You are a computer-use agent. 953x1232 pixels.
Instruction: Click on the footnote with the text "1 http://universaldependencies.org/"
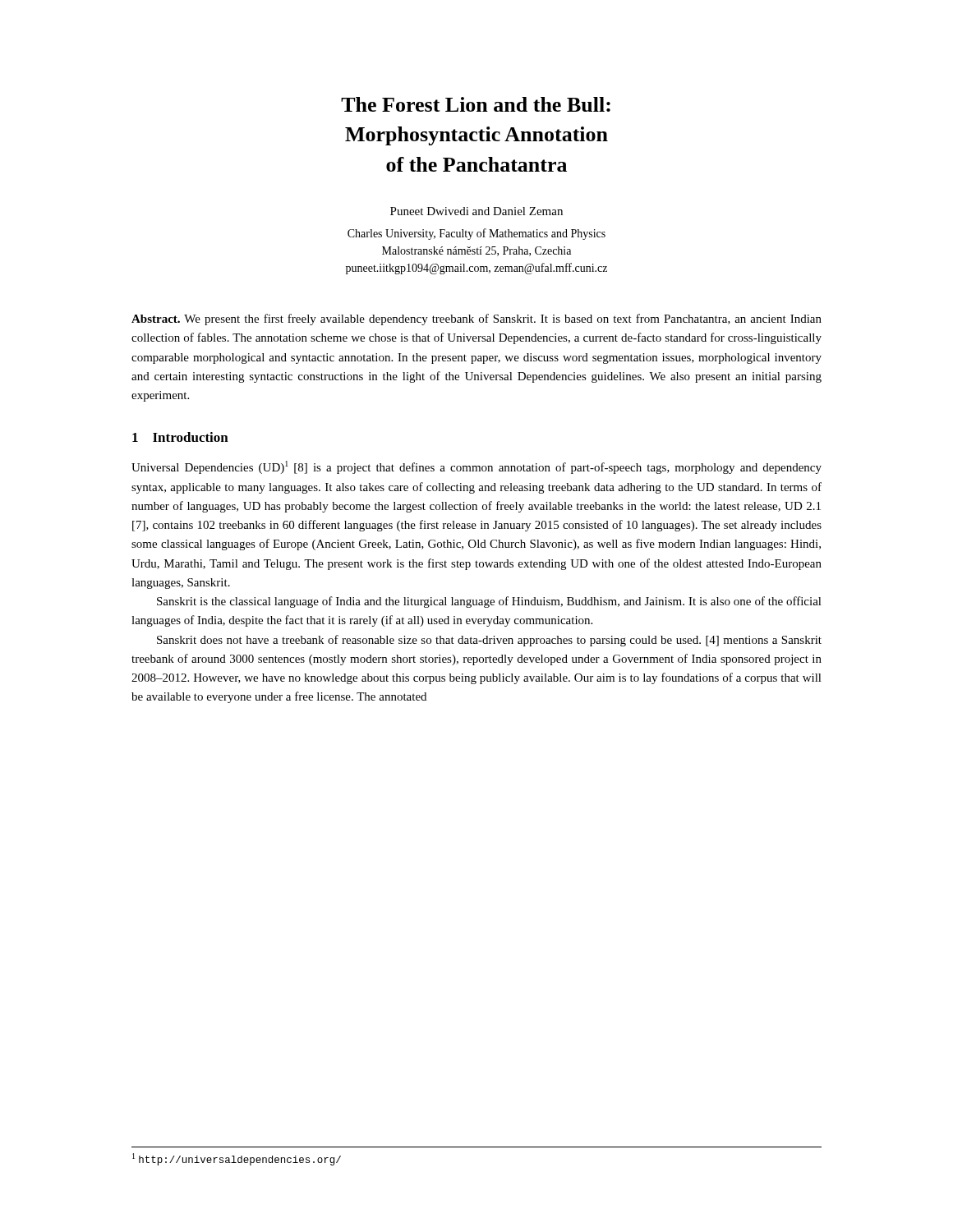tap(236, 1159)
